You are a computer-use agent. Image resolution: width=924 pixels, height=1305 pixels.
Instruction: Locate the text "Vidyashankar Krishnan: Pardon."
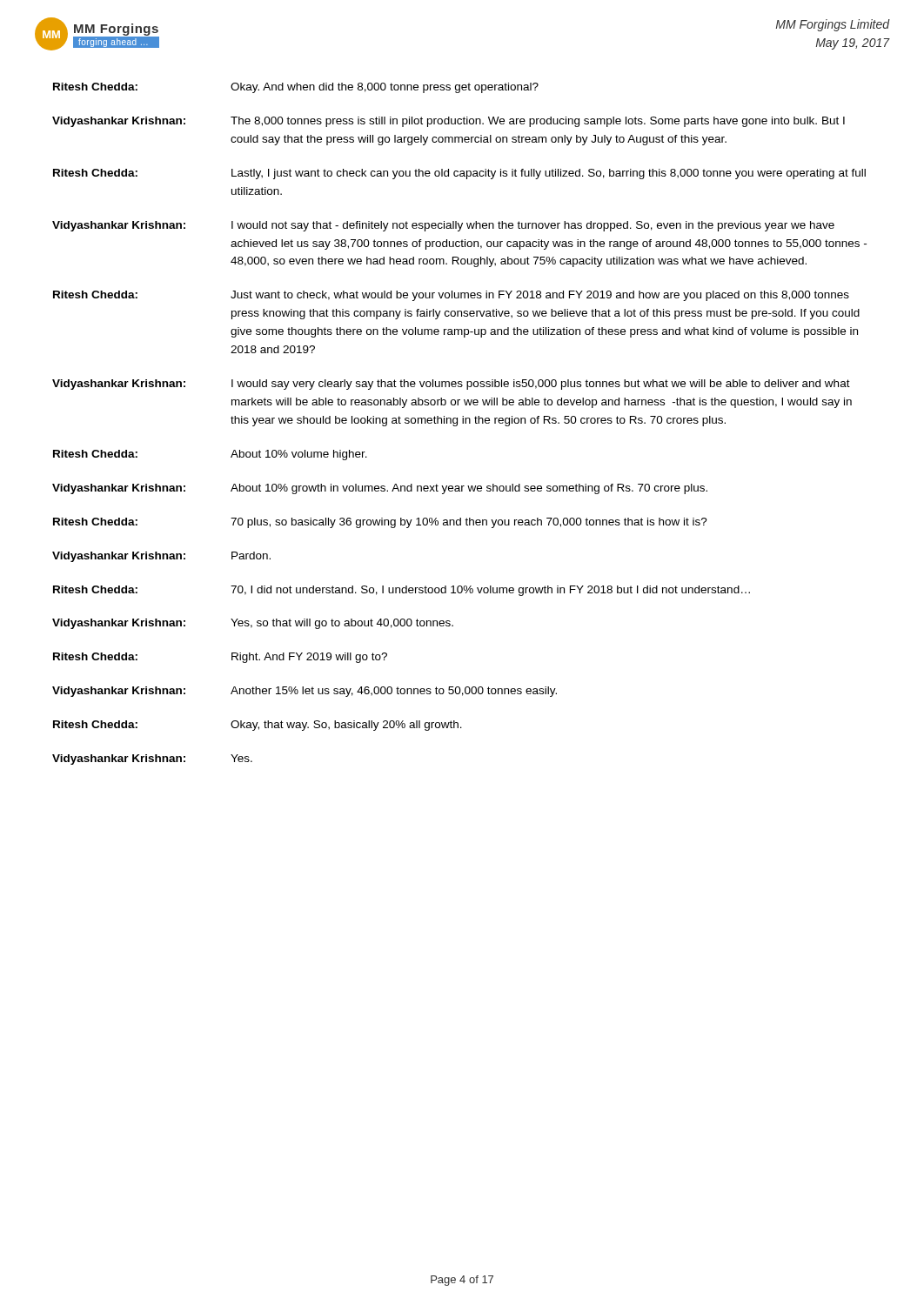pos(161,557)
